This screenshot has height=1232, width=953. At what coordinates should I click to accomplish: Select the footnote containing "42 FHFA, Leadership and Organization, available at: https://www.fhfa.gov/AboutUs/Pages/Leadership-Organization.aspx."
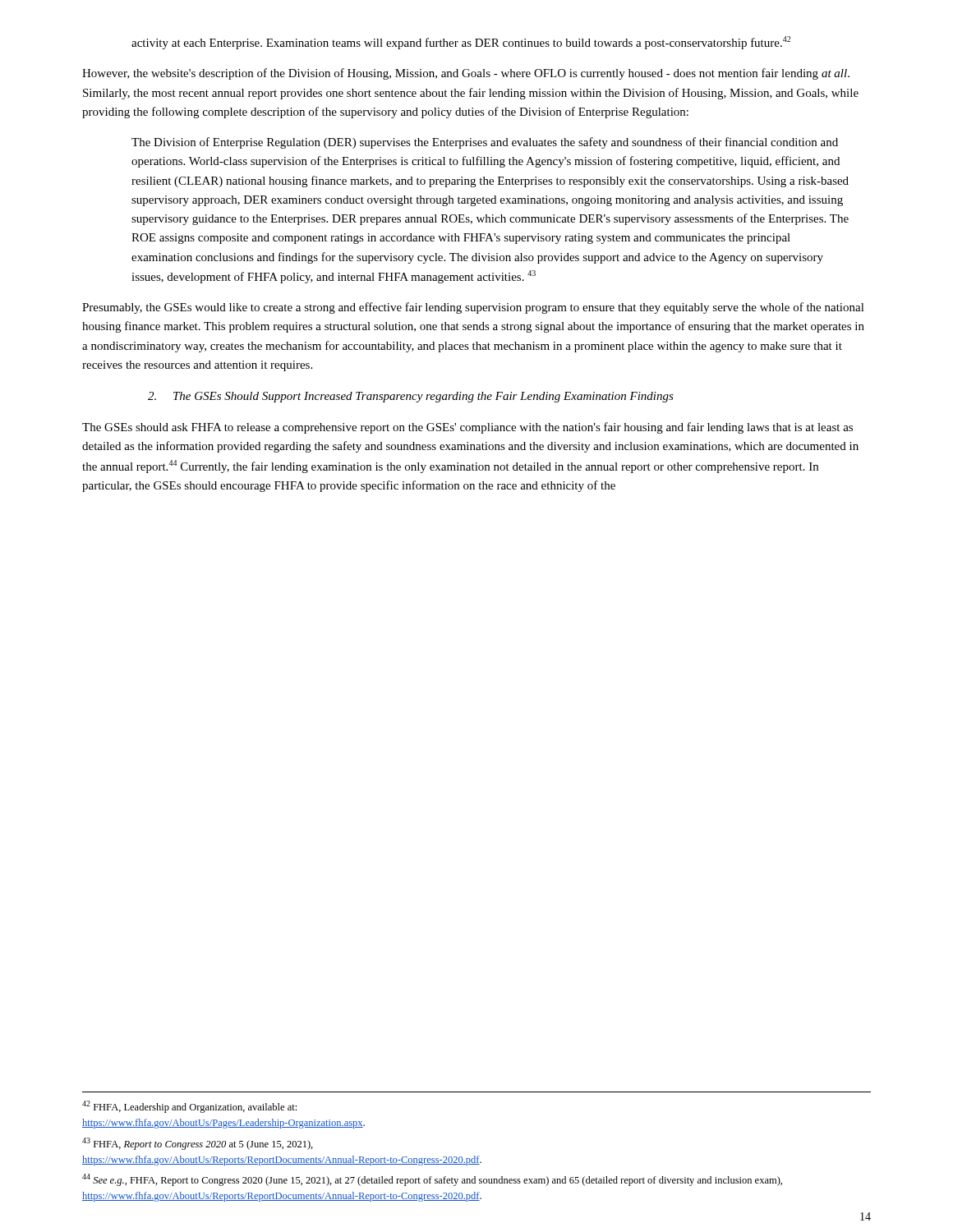tap(224, 1114)
